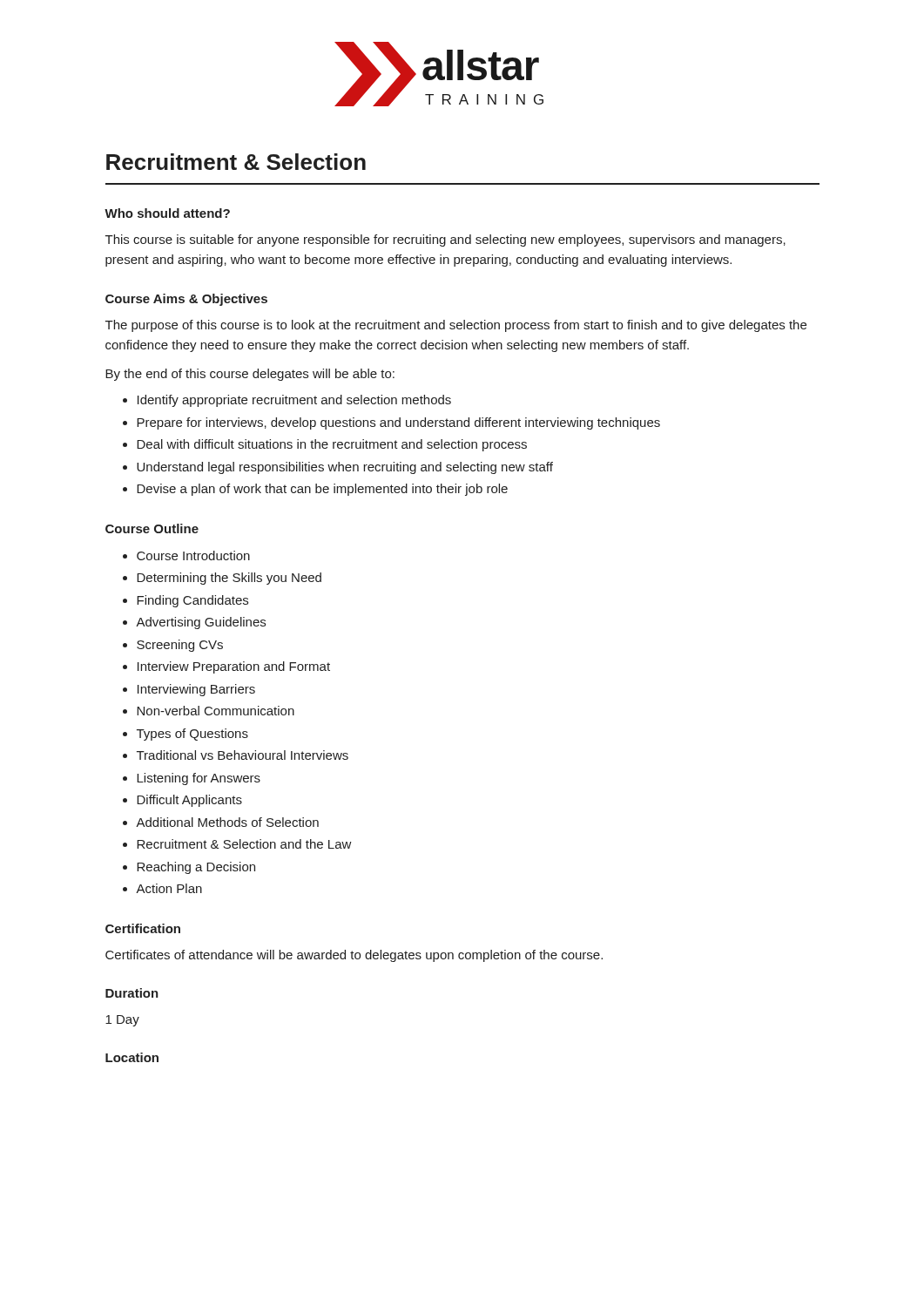Locate the list item containing "Listening for Answers"
The width and height of the screenshot is (924, 1307).
pos(198,777)
